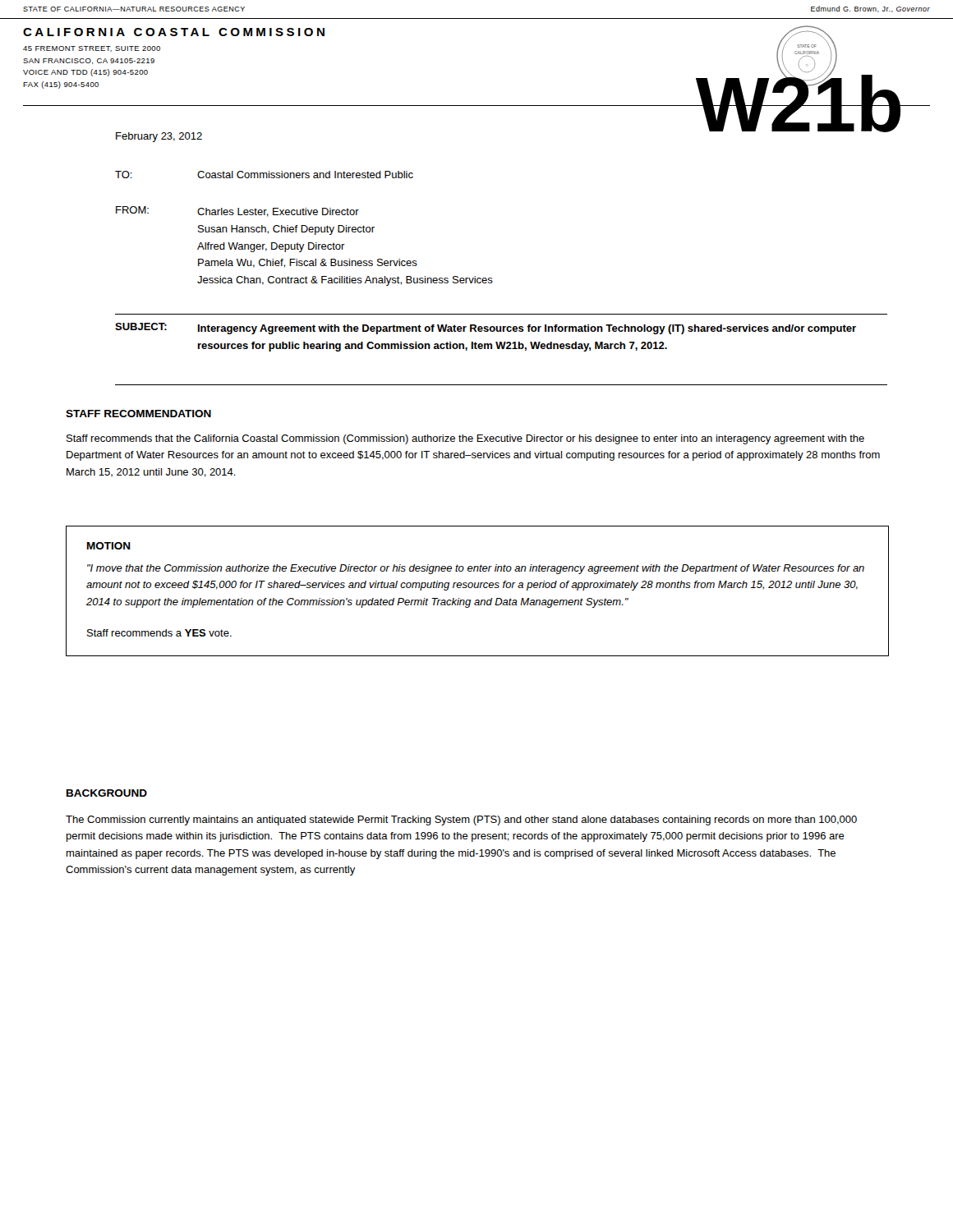This screenshot has width=953, height=1232.
Task: Select the element starting "California Coastal Commission"
Action: click(x=175, y=32)
